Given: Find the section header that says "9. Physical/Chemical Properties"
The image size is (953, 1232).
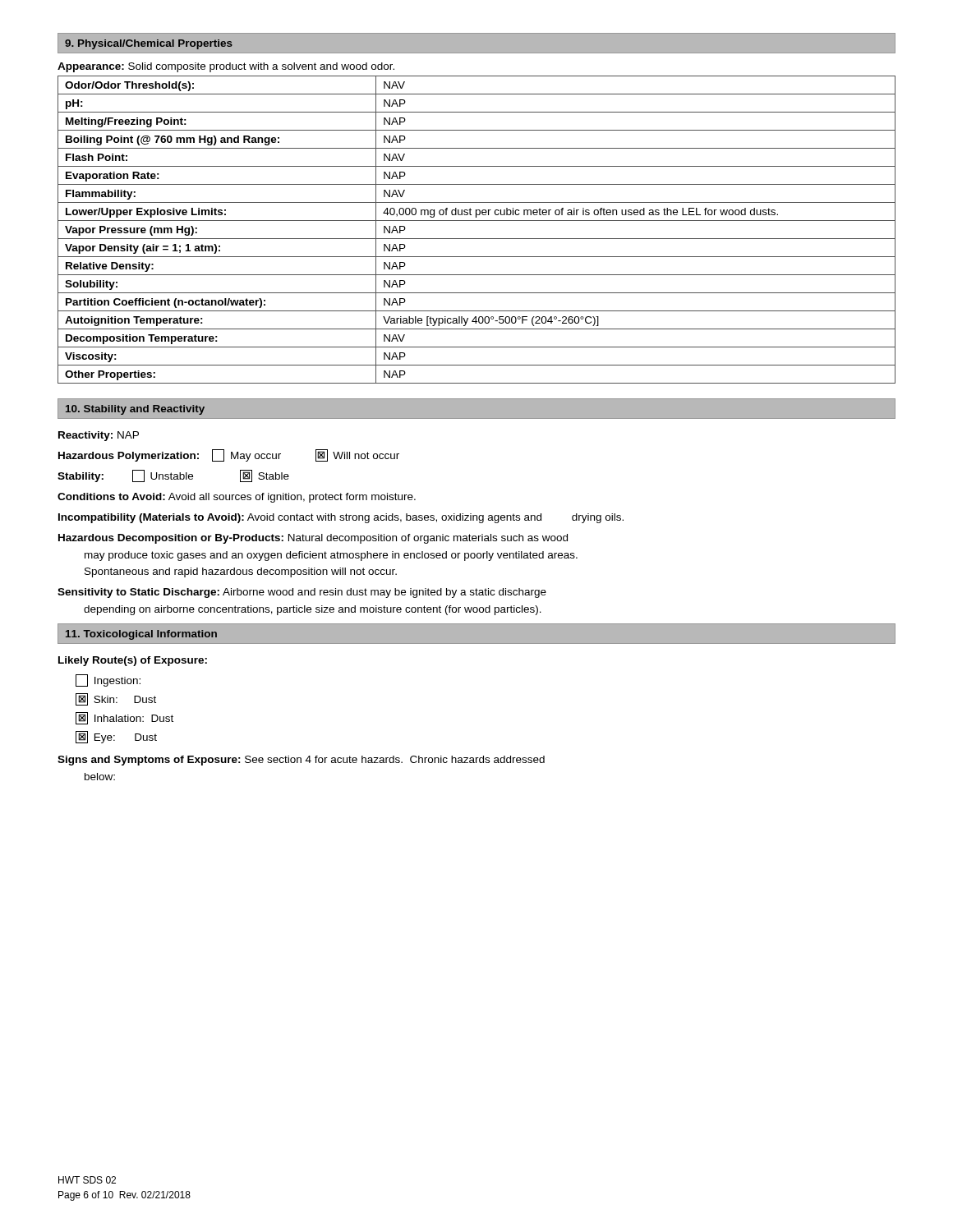Looking at the screenshot, I should (x=149, y=43).
